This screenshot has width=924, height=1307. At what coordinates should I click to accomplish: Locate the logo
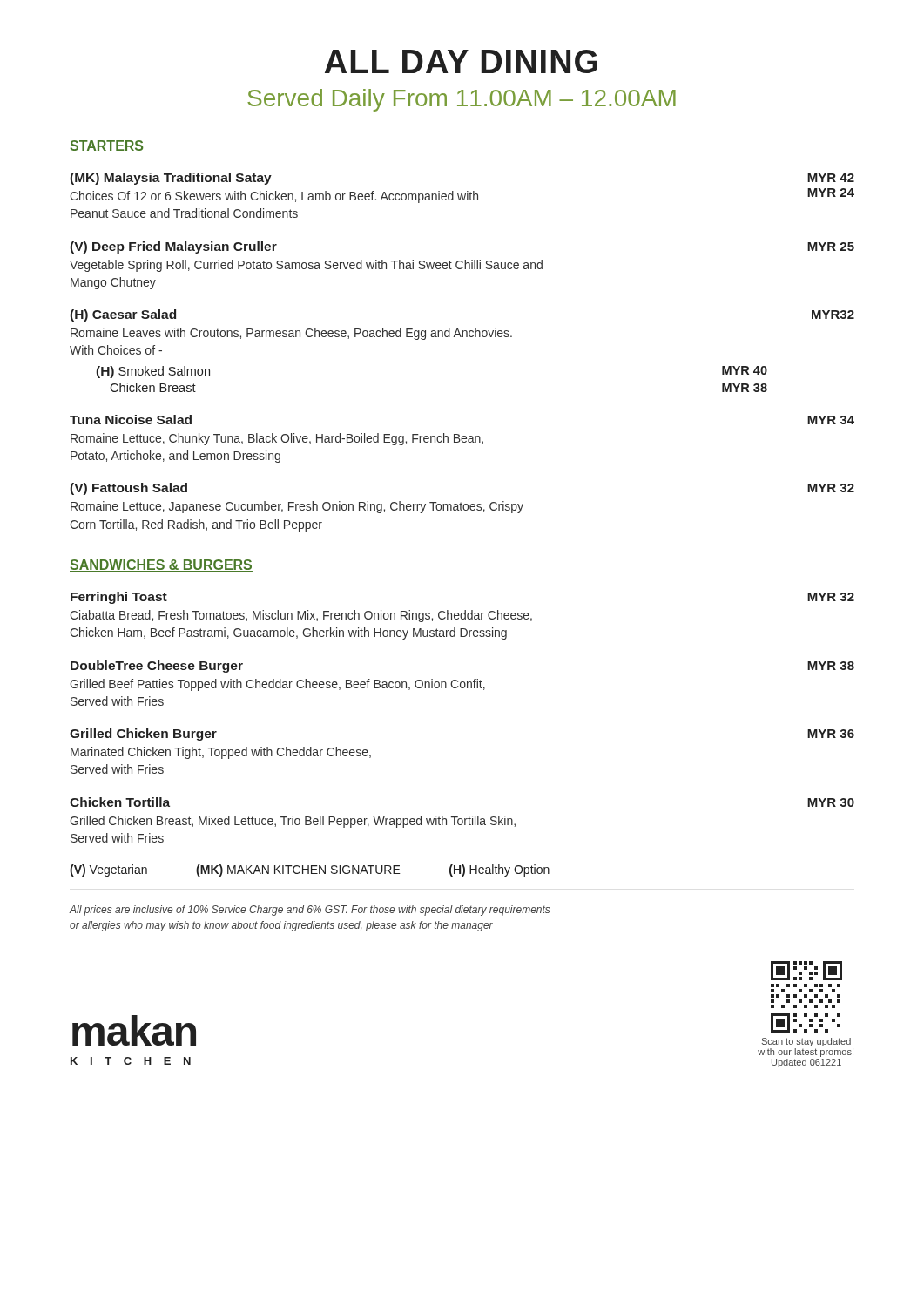click(x=134, y=1039)
